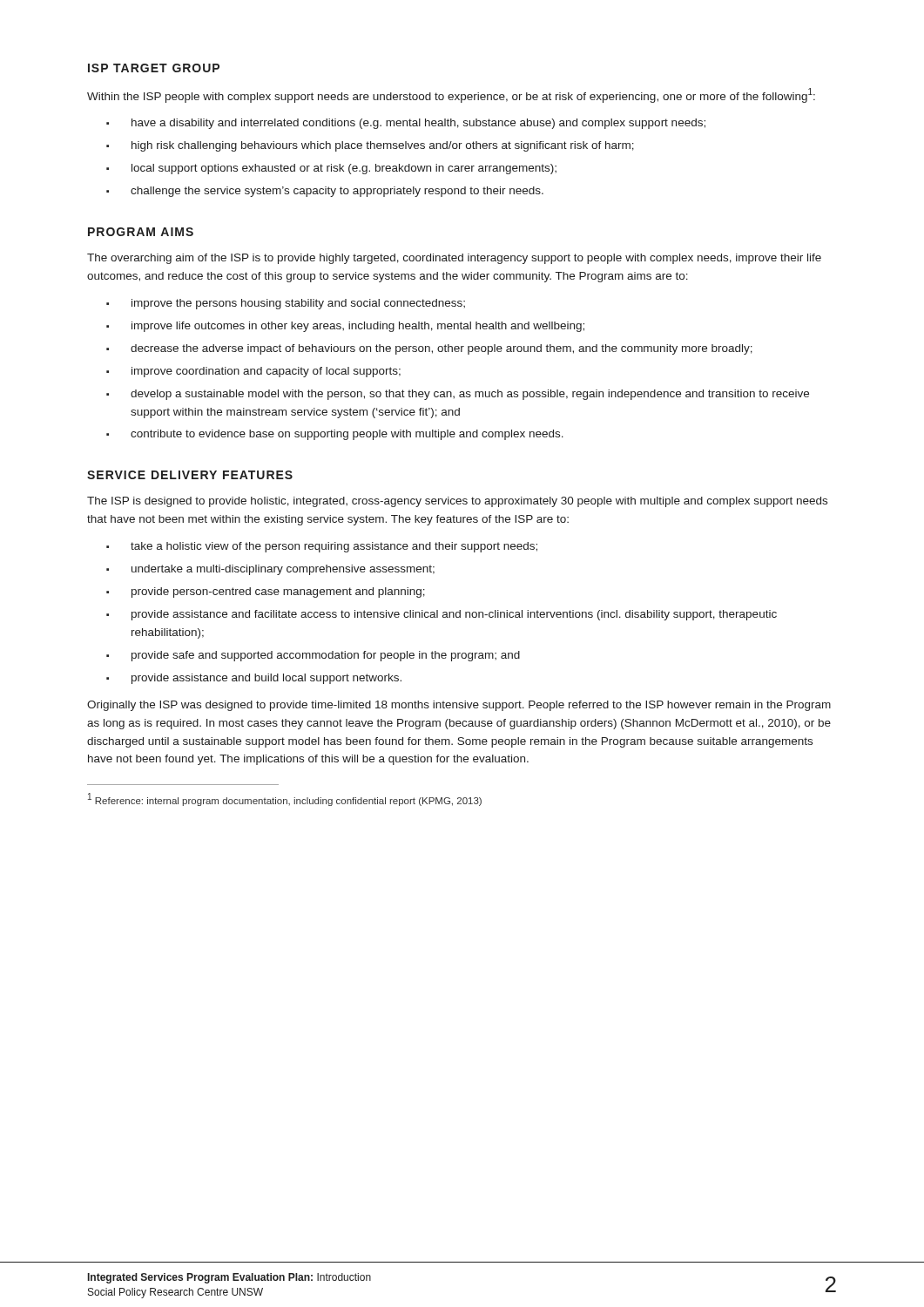Navigate to the text block starting "1 Reference: internal program documentation, including confidential report"
Viewport: 924px width, 1307px height.
point(285,799)
